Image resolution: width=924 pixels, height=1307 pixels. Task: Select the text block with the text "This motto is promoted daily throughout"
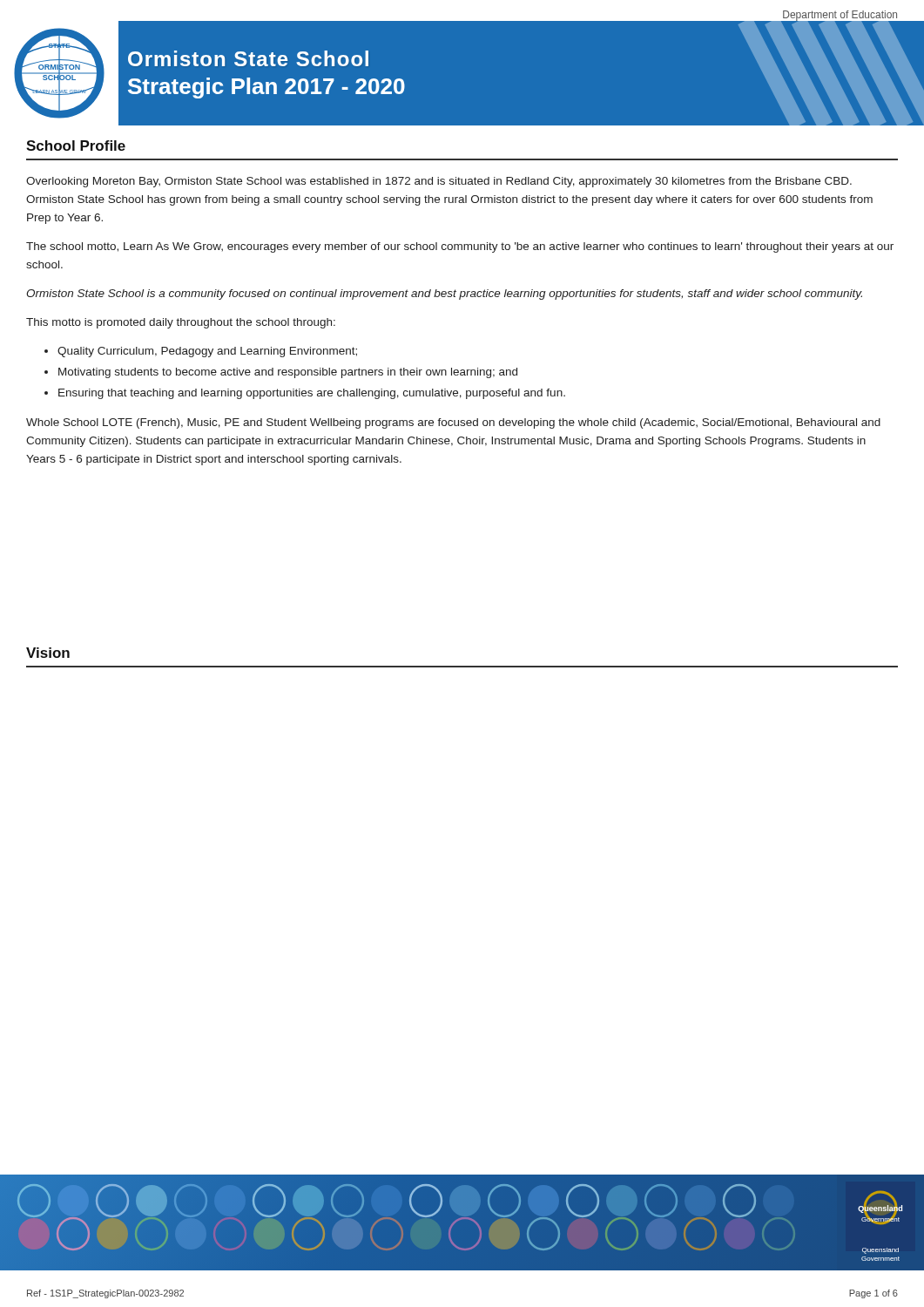coord(181,322)
